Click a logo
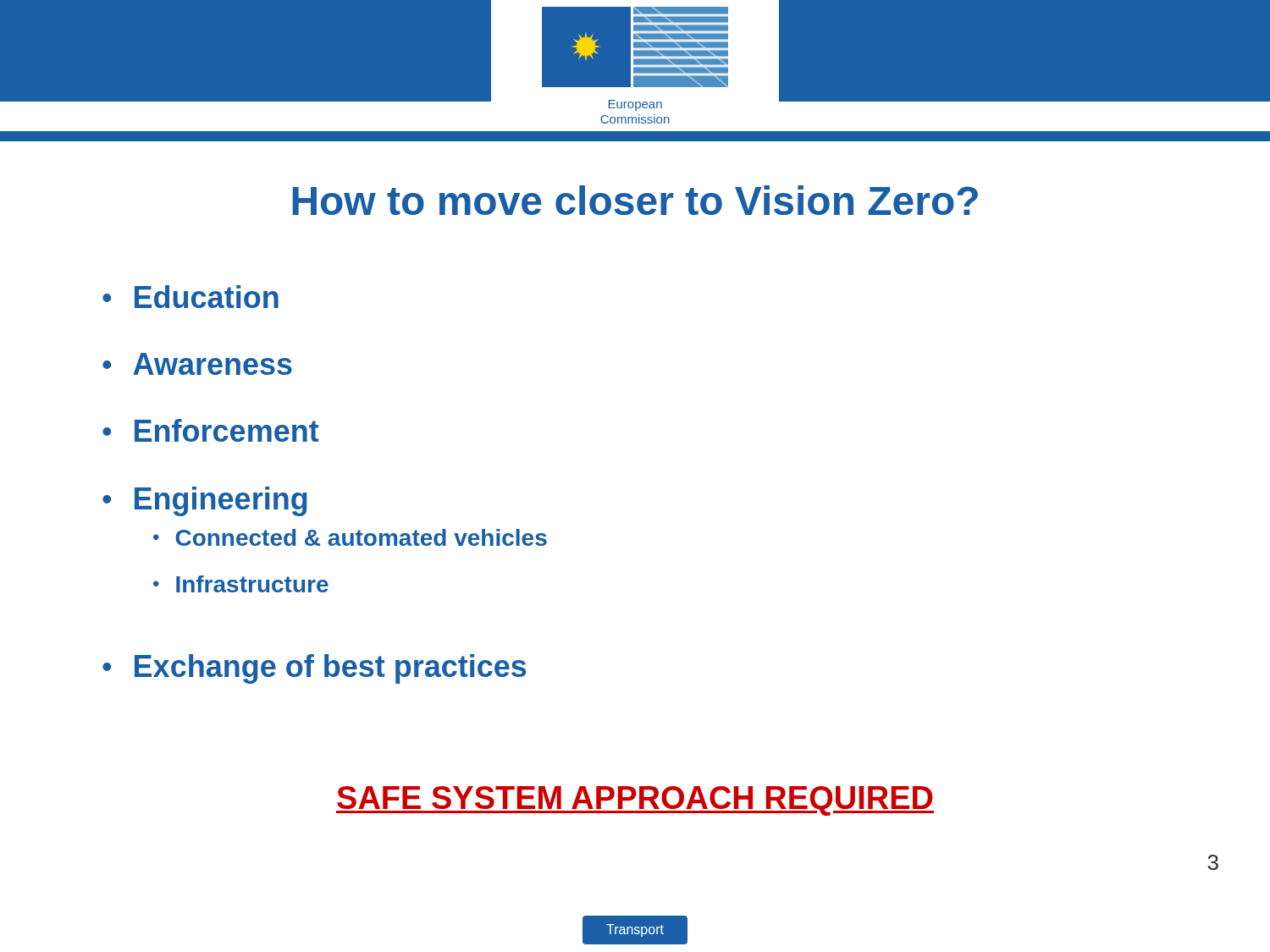 pos(635,69)
